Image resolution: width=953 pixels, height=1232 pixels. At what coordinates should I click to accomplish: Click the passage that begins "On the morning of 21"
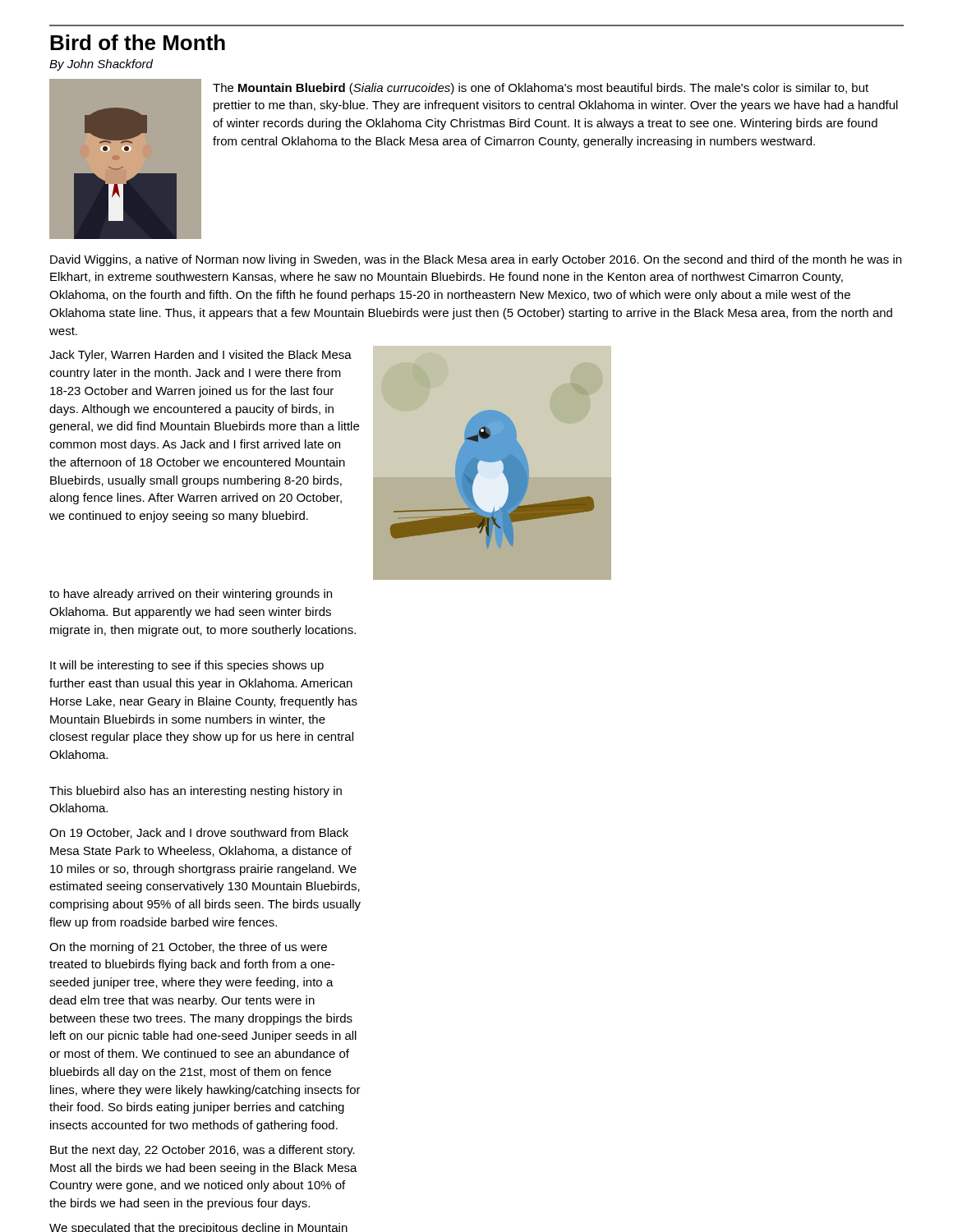pos(205,1036)
